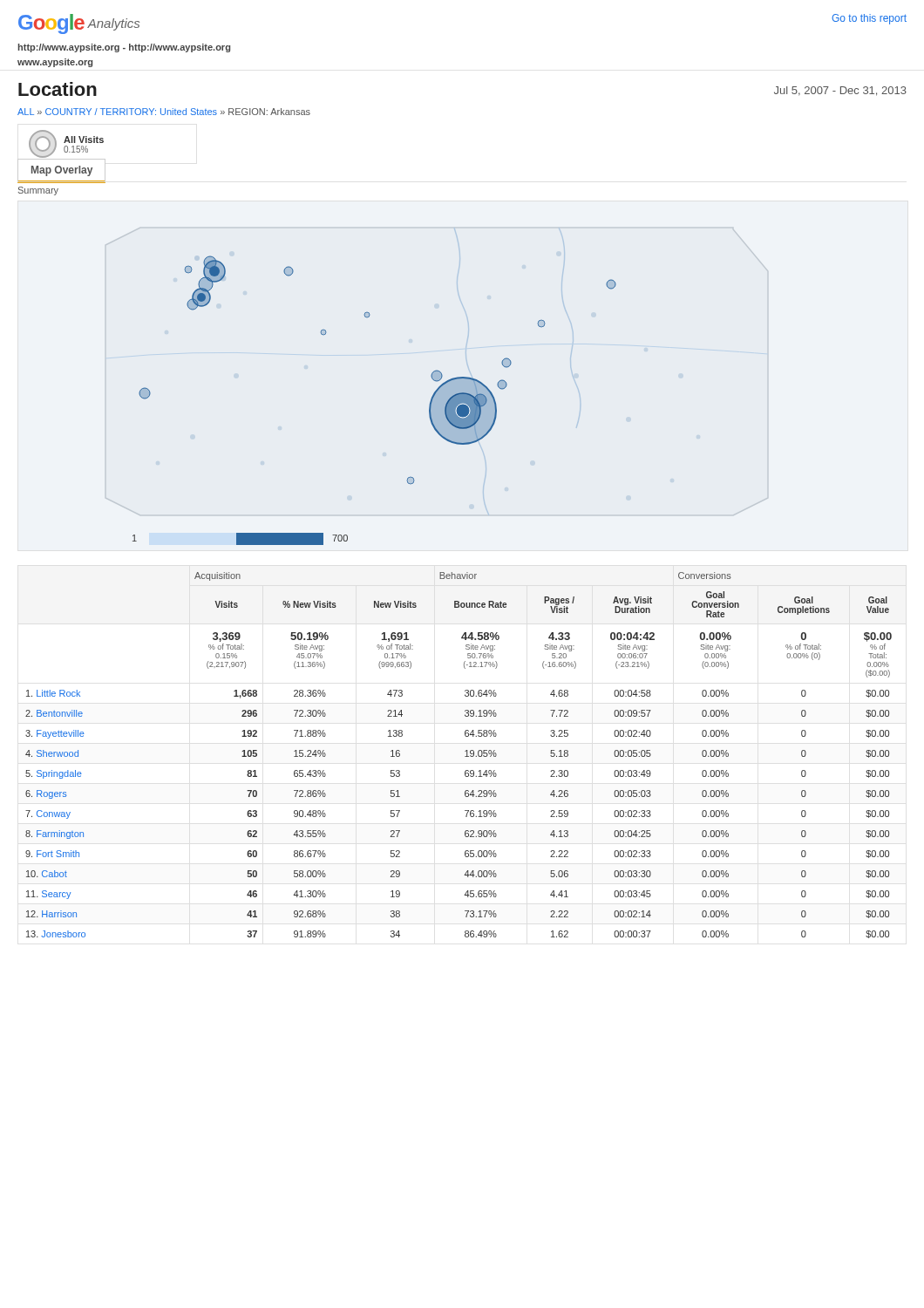Find the table that mentions "10. Cabot"

coord(462,755)
